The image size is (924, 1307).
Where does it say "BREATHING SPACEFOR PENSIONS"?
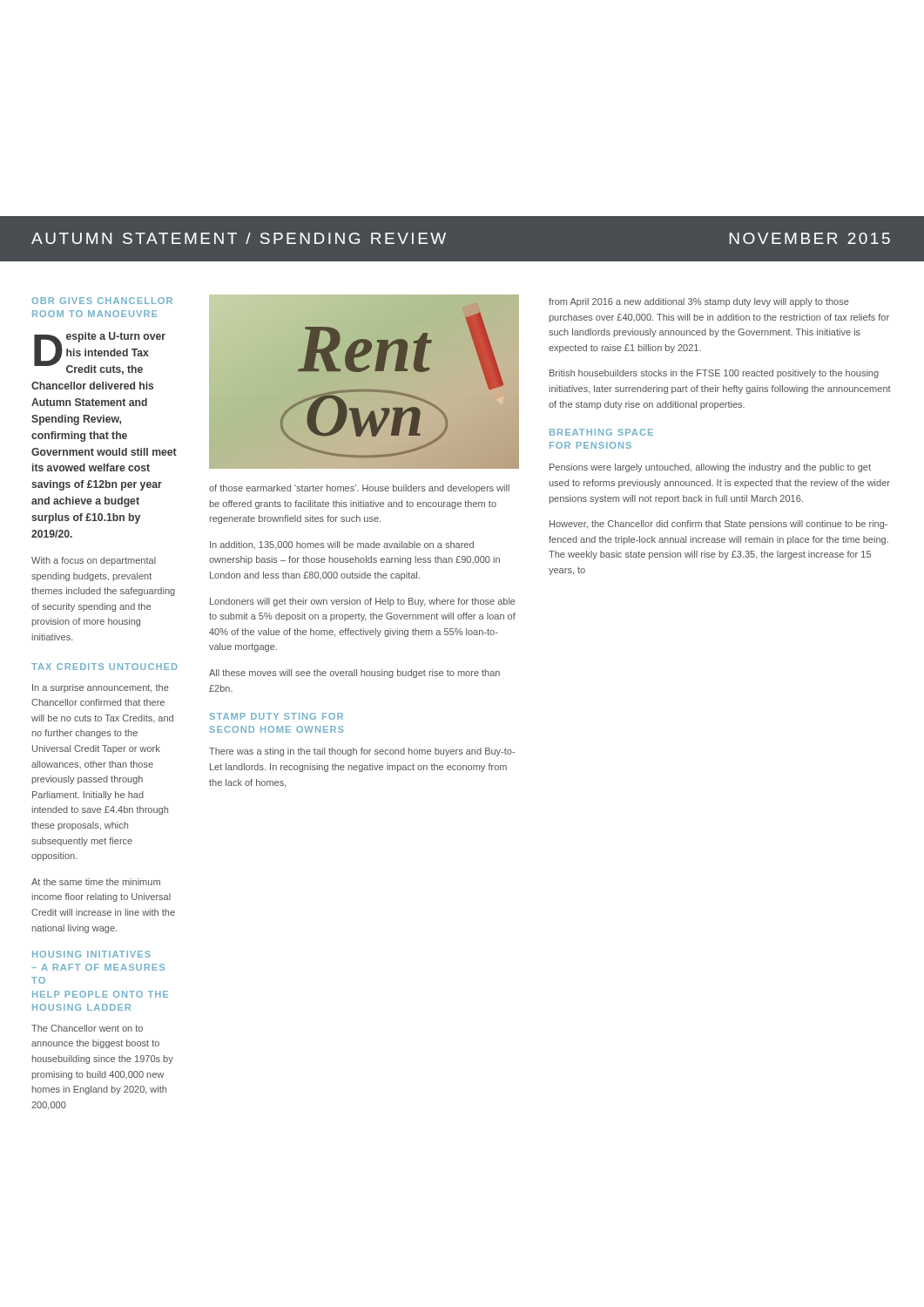tap(602, 439)
